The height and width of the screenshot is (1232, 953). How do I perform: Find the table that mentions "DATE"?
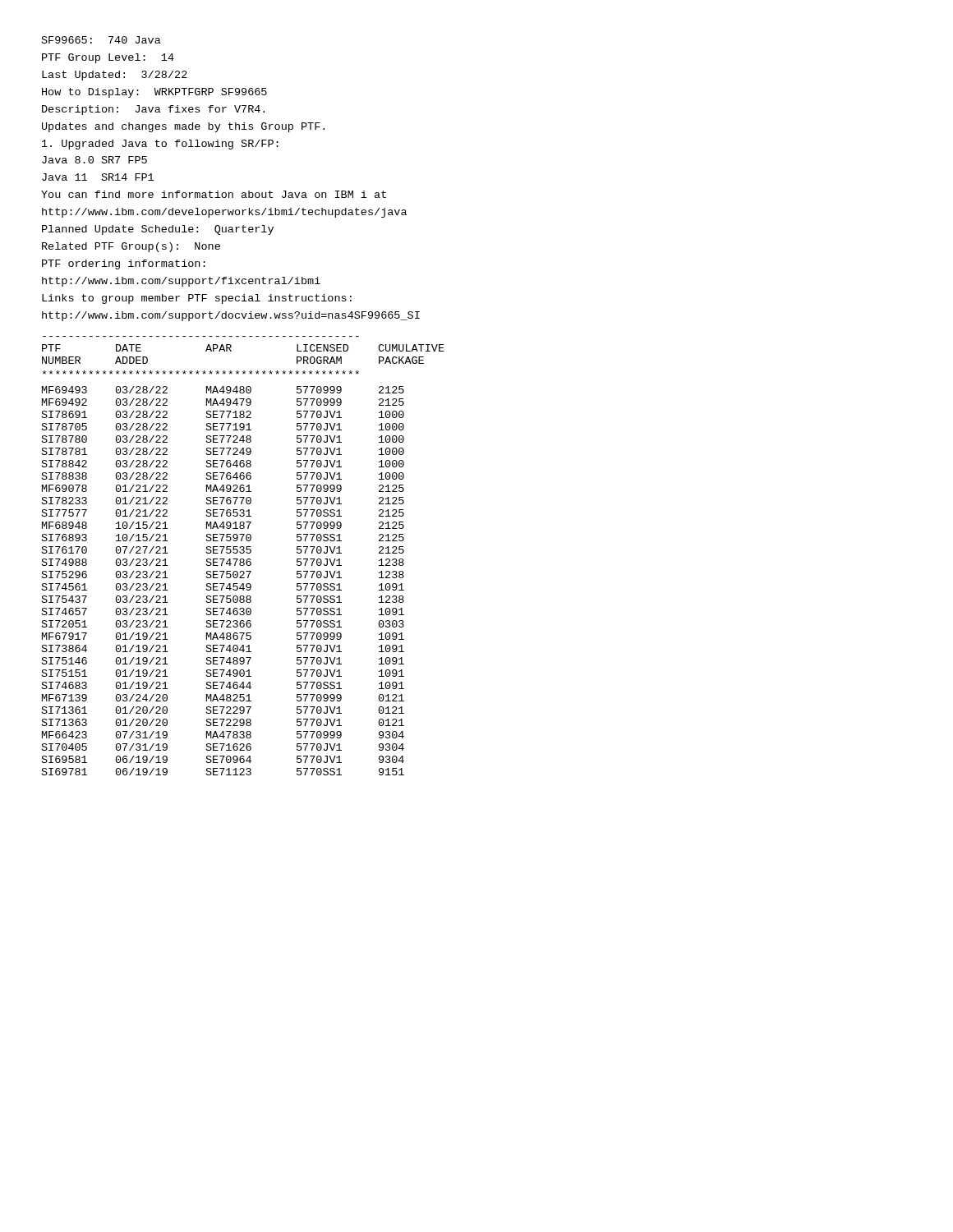(476, 554)
